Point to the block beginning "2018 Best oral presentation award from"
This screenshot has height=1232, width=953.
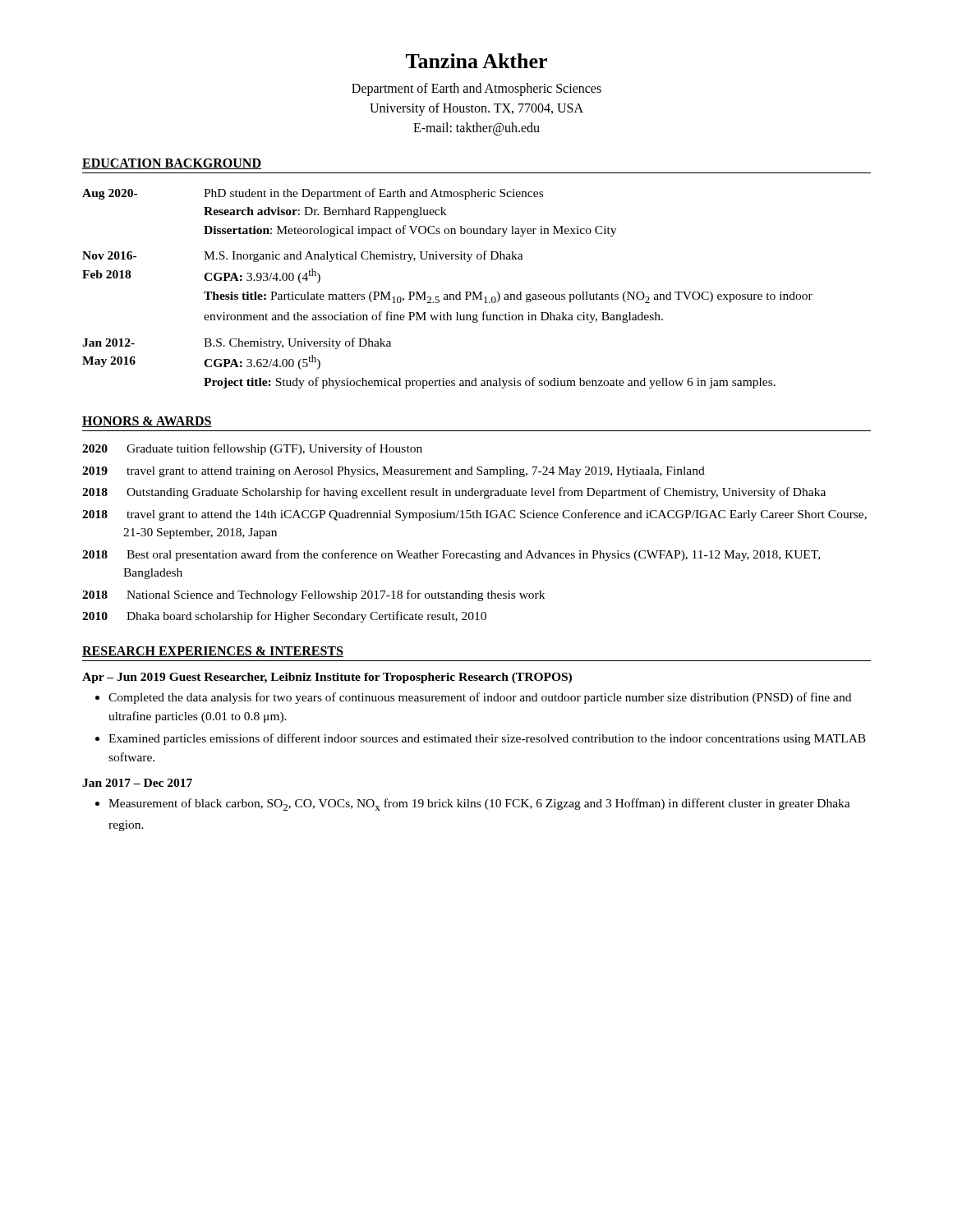[476, 564]
